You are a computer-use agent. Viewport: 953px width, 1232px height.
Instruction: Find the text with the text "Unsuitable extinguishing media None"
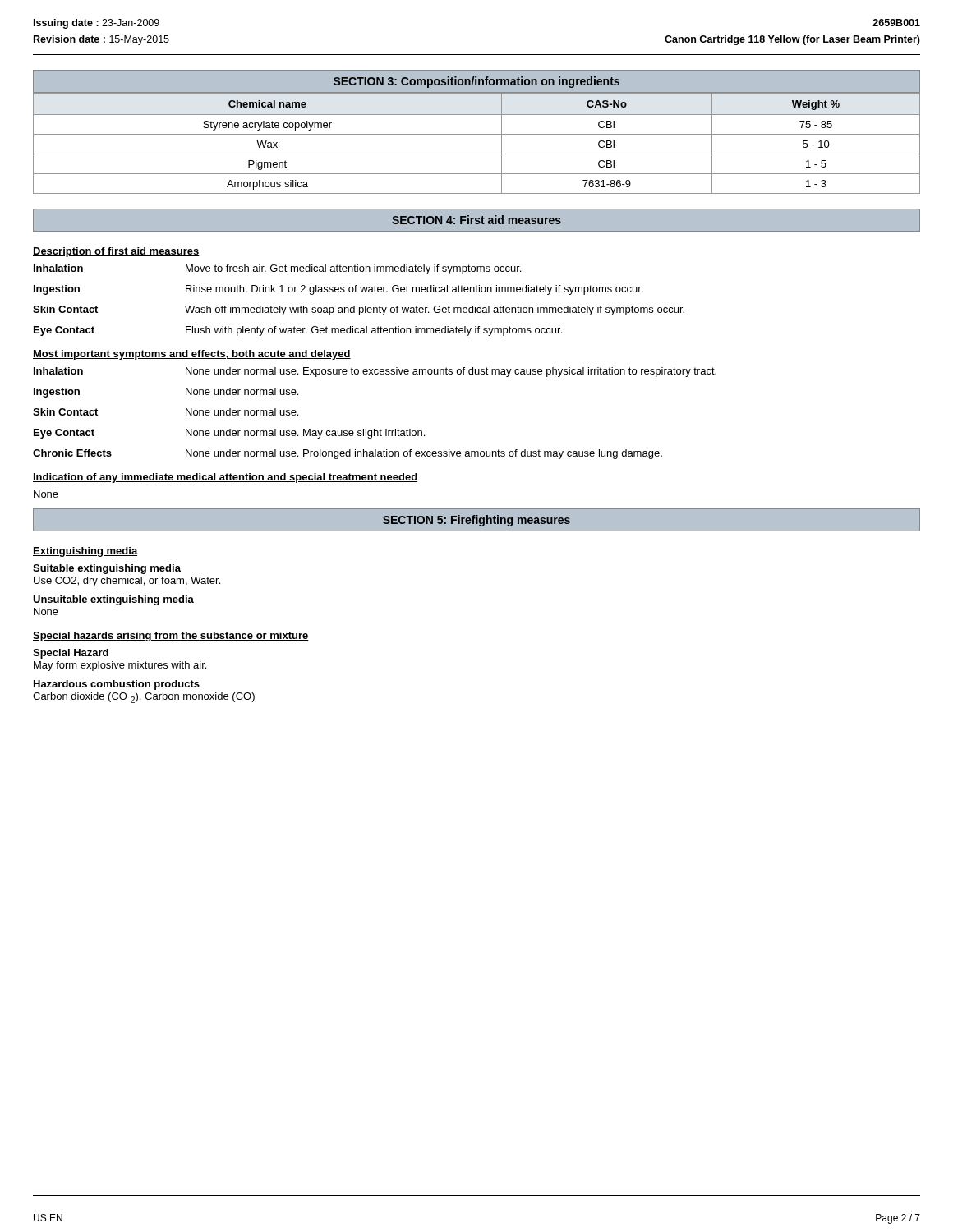[113, 605]
